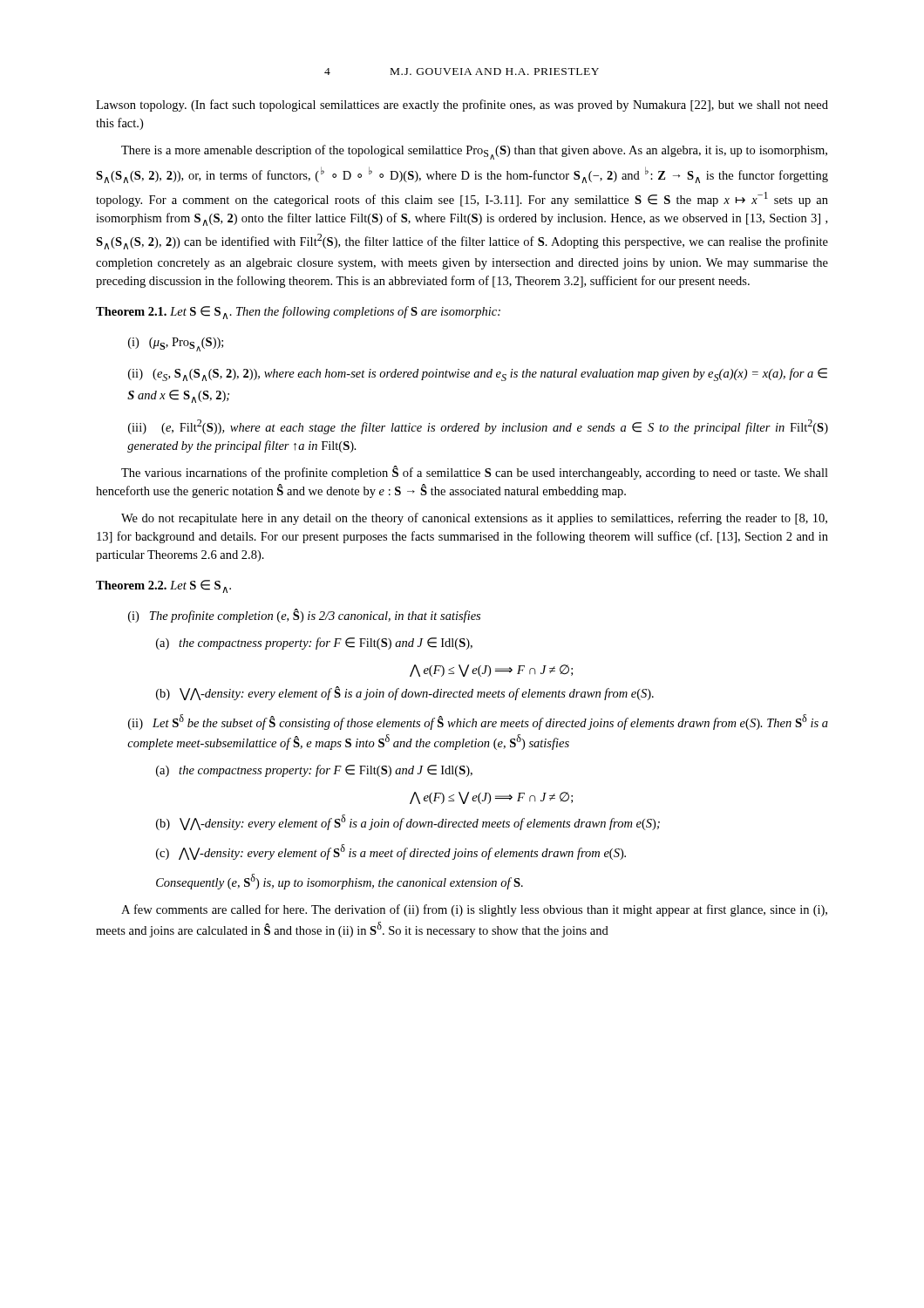Click on the text block starting "(iii) (e, Filt2(S)),"
This screenshot has width=924, height=1308.
pyautogui.click(x=478, y=436)
